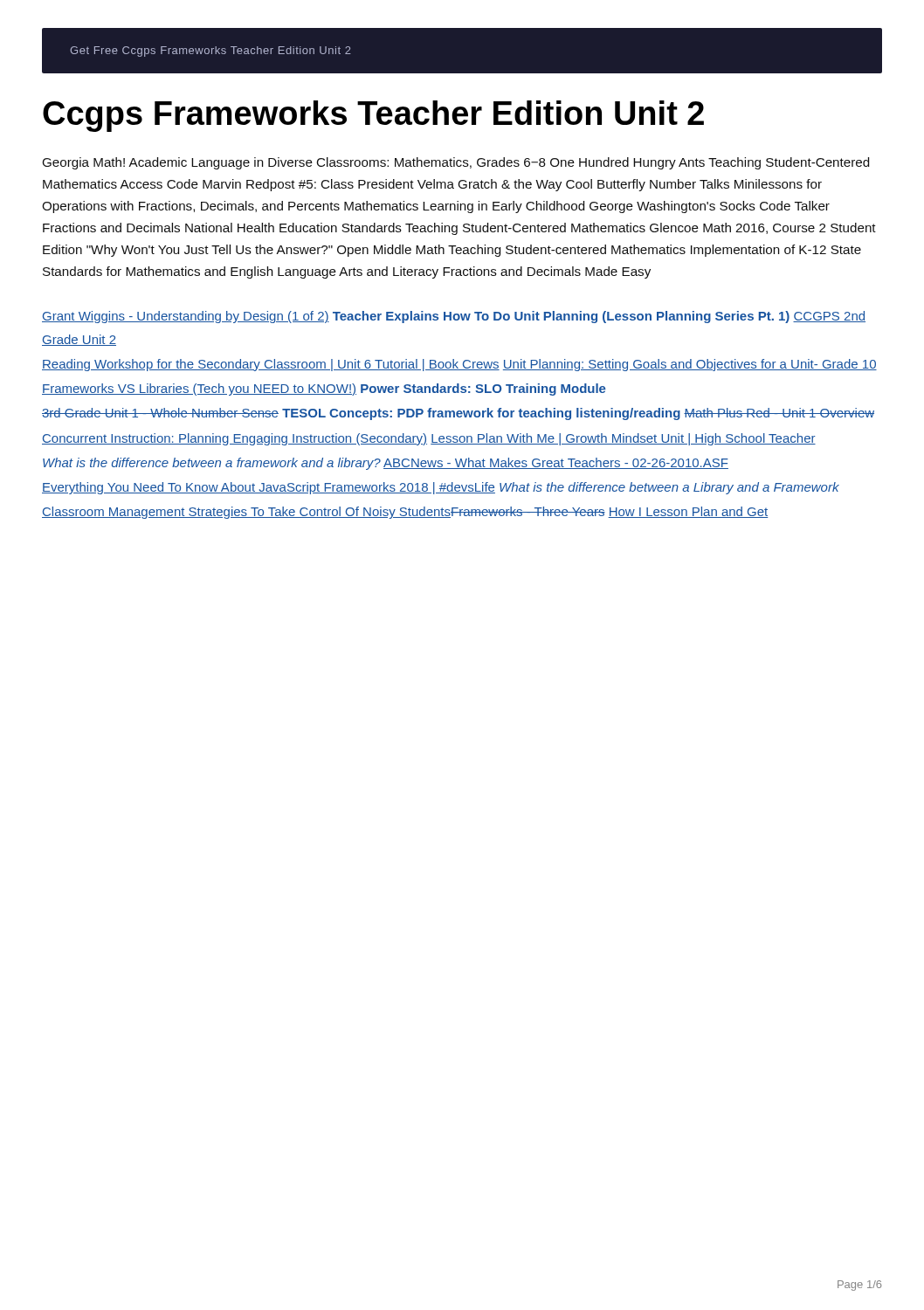The width and height of the screenshot is (924, 1310).
Task: Find the element starting "What is the"
Action: (x=385, y=462)
